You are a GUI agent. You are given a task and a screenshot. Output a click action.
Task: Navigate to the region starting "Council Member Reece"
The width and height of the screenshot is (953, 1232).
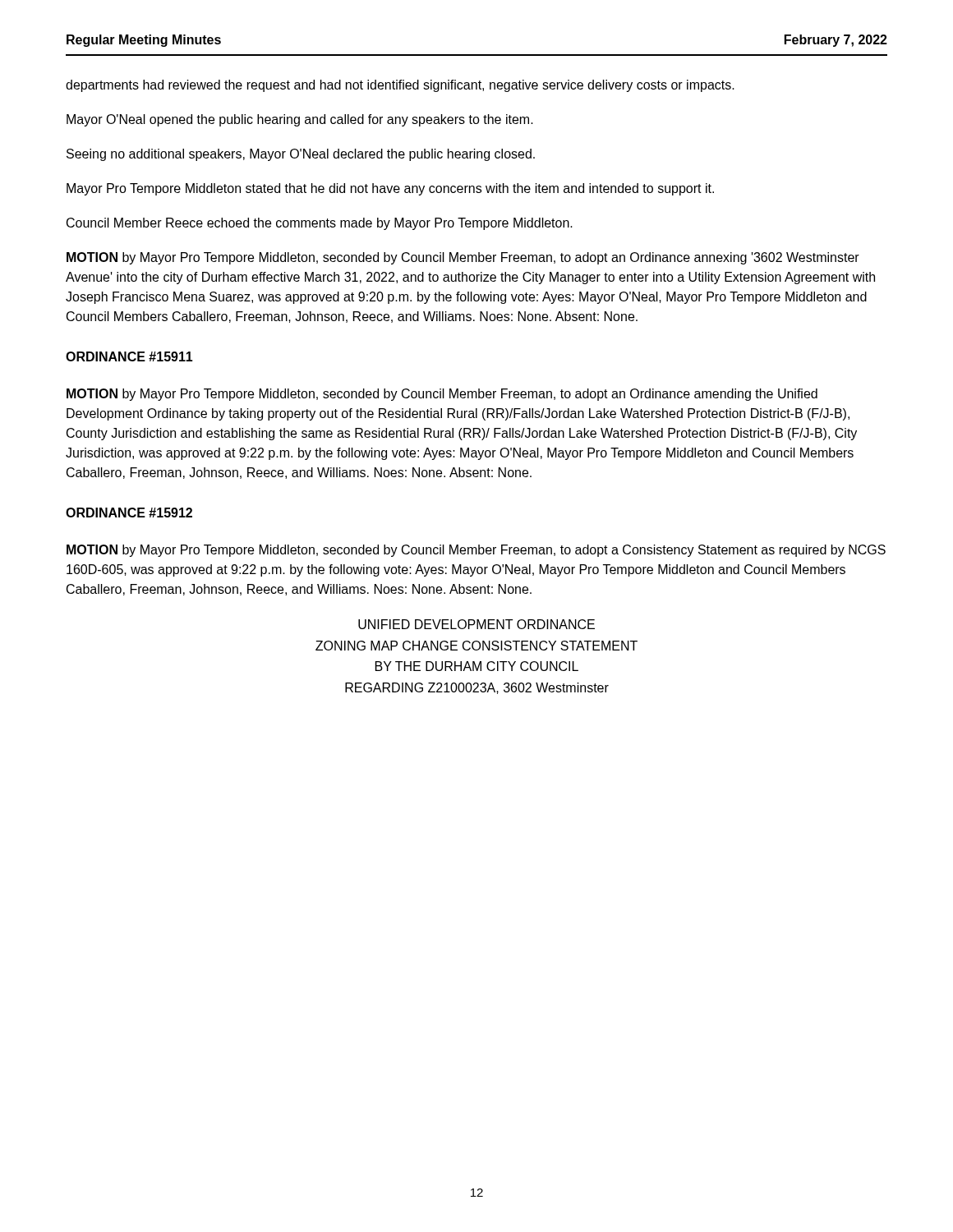click(x=319, y=223)
